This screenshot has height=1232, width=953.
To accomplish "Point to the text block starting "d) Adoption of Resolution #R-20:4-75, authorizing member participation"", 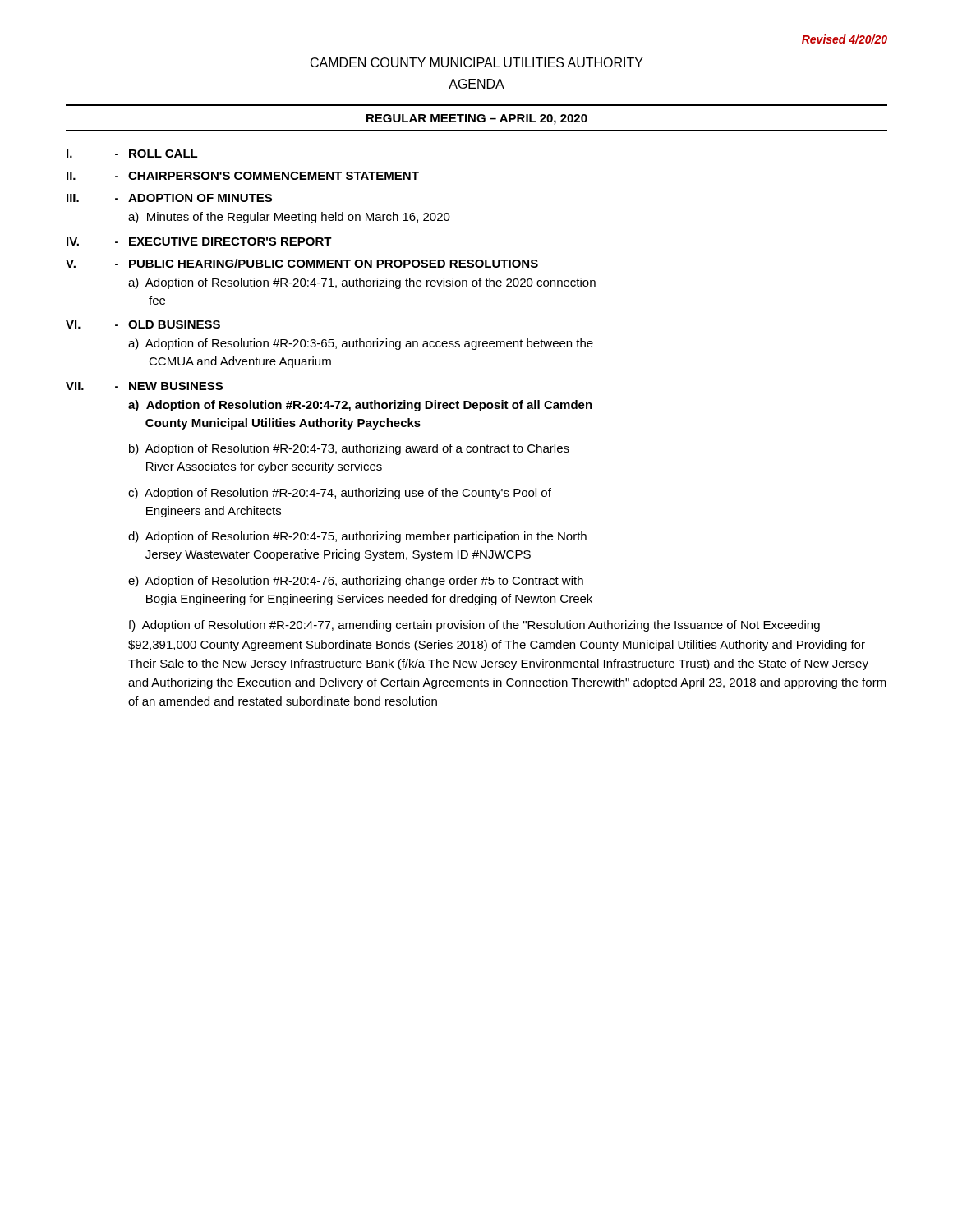I will coord(358,545).
